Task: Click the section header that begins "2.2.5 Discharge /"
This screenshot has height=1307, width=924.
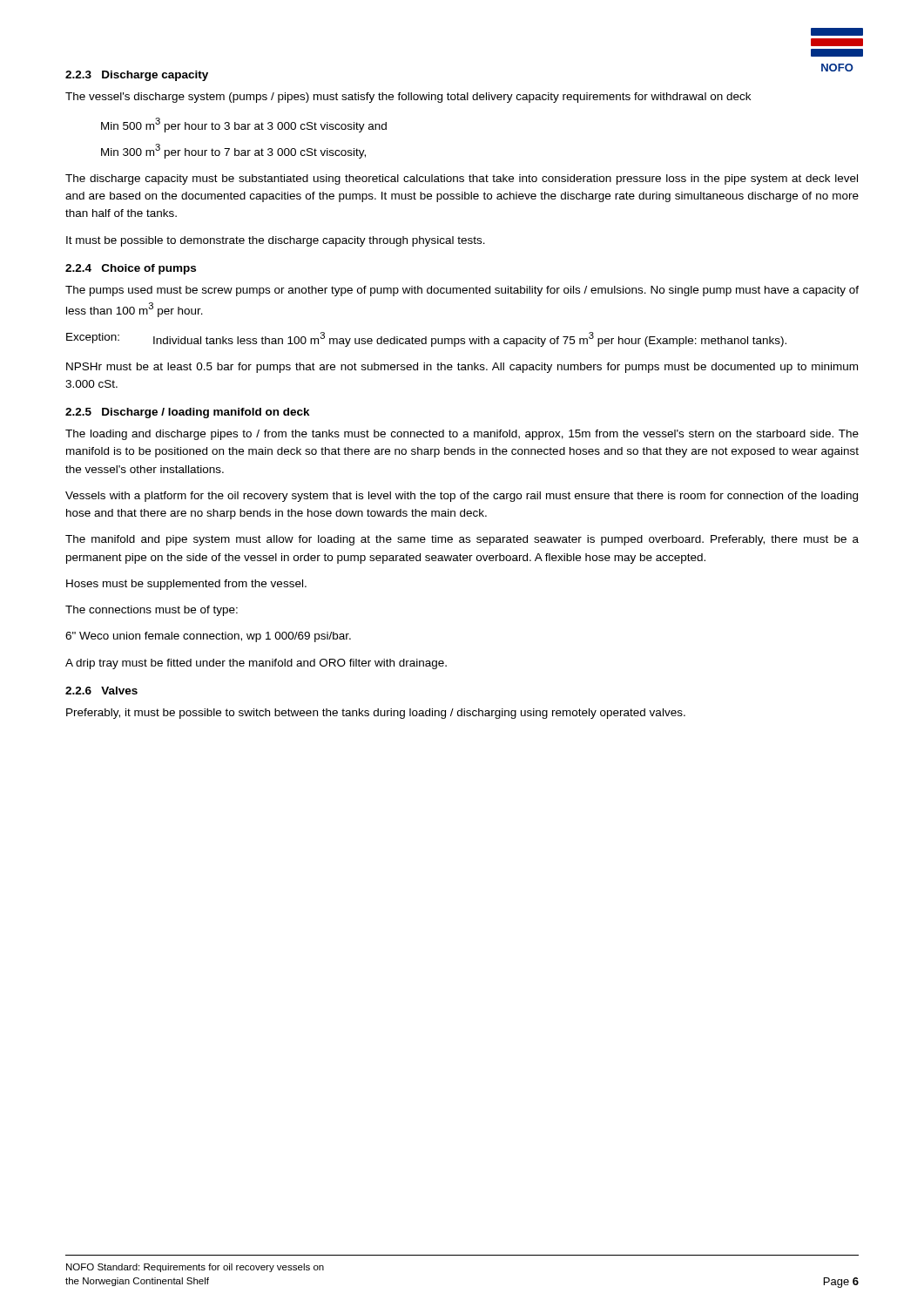Action: click(187, 412)
